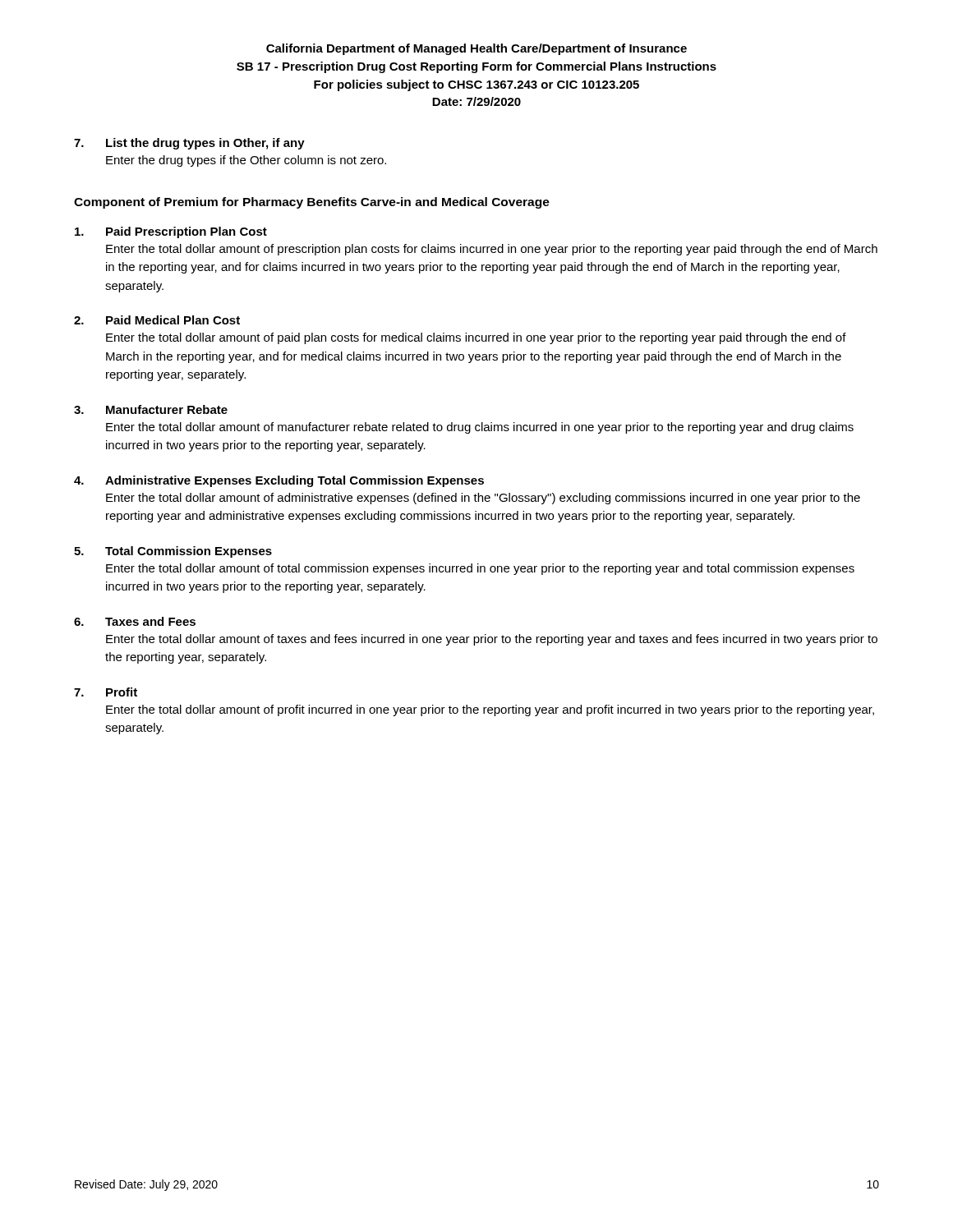The height and width of the screenshot is (1232, 953).
Task: Select the section header that reads "Component of Premium for Pharmacy Benefits Carve-in"
Action: 312,201
